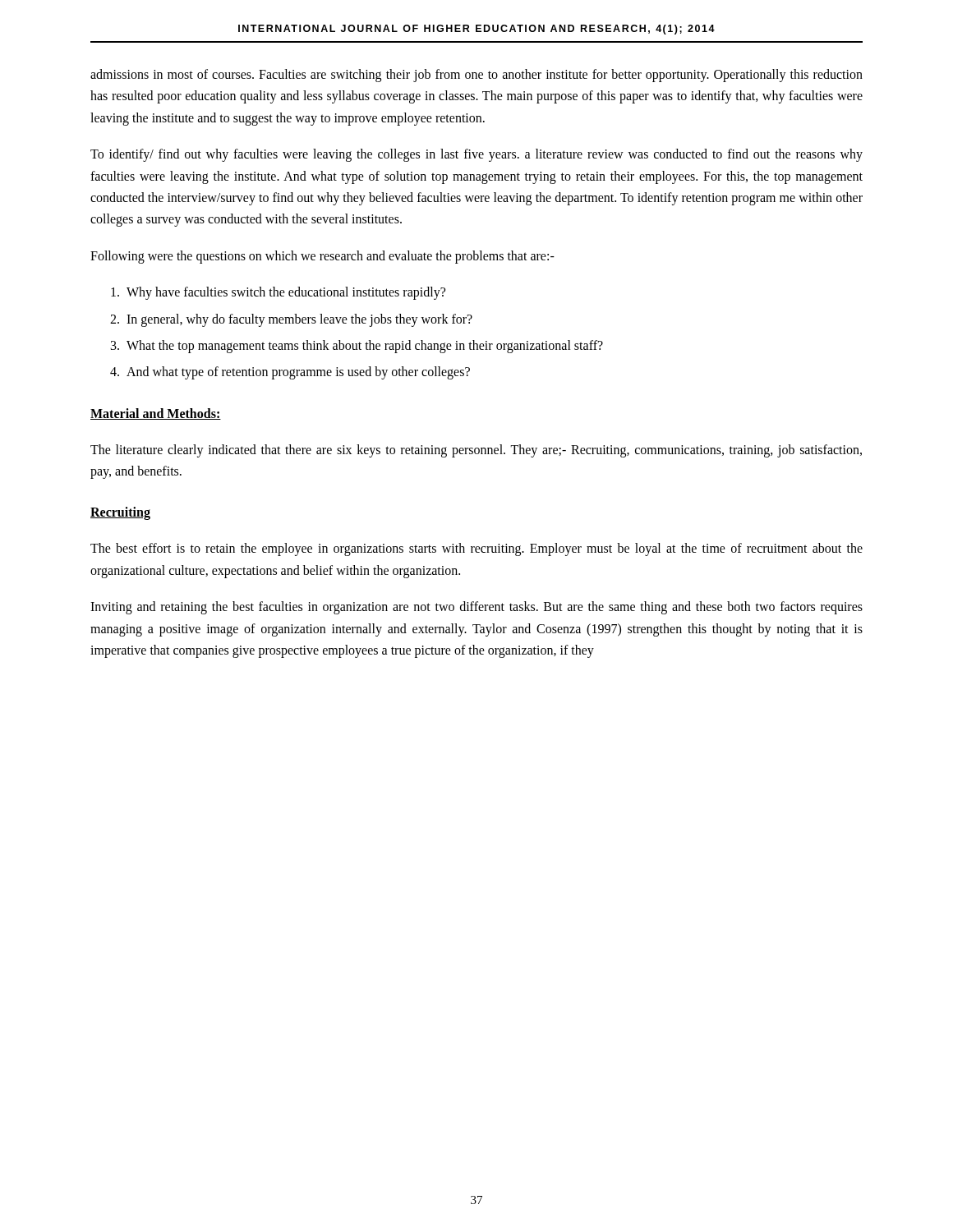
Task: Click on the text block with the text "Following were the questions on"
Action: 322,256
